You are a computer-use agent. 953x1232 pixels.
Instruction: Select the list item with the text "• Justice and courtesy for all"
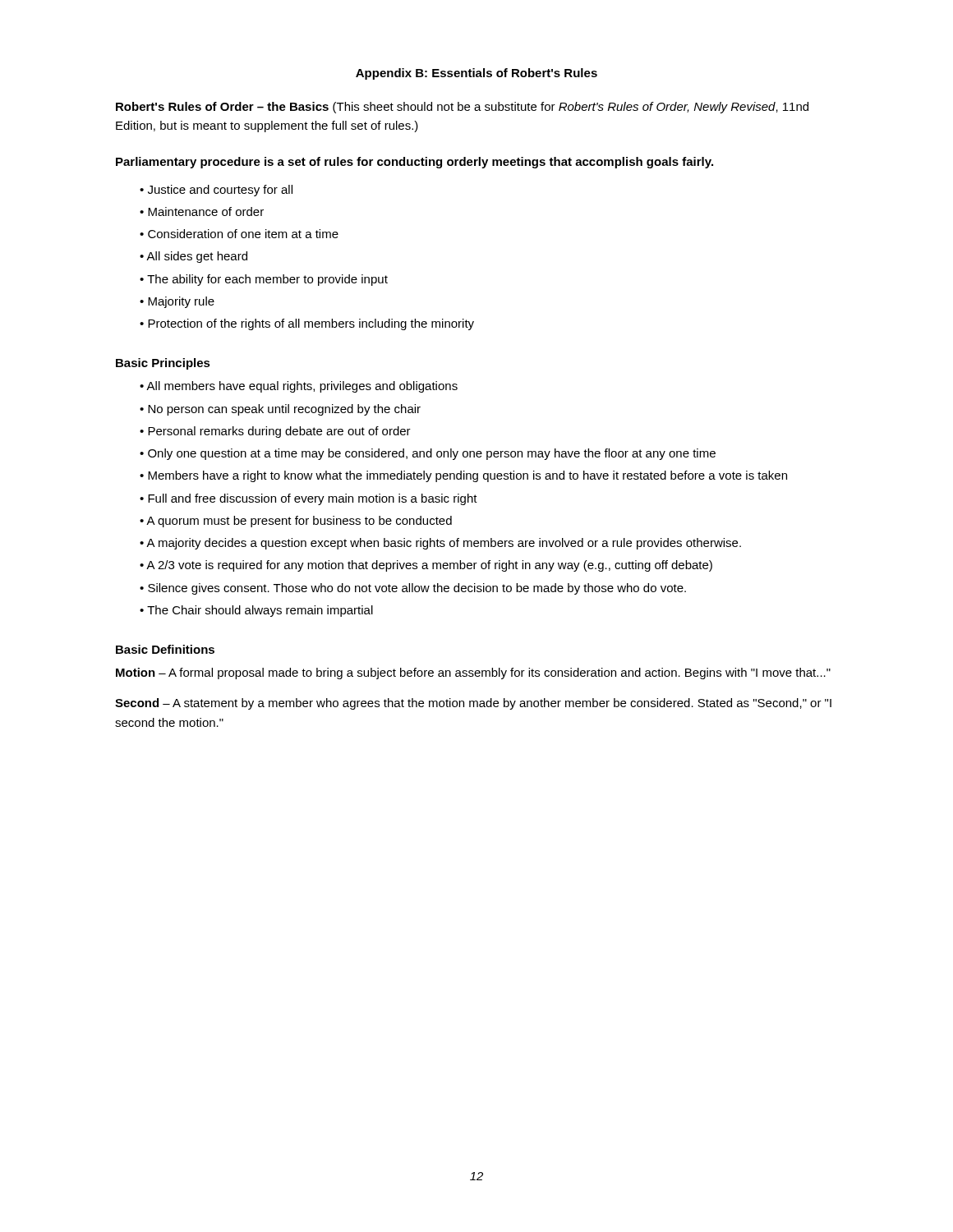pyautogui.click(x=217, y=189)
